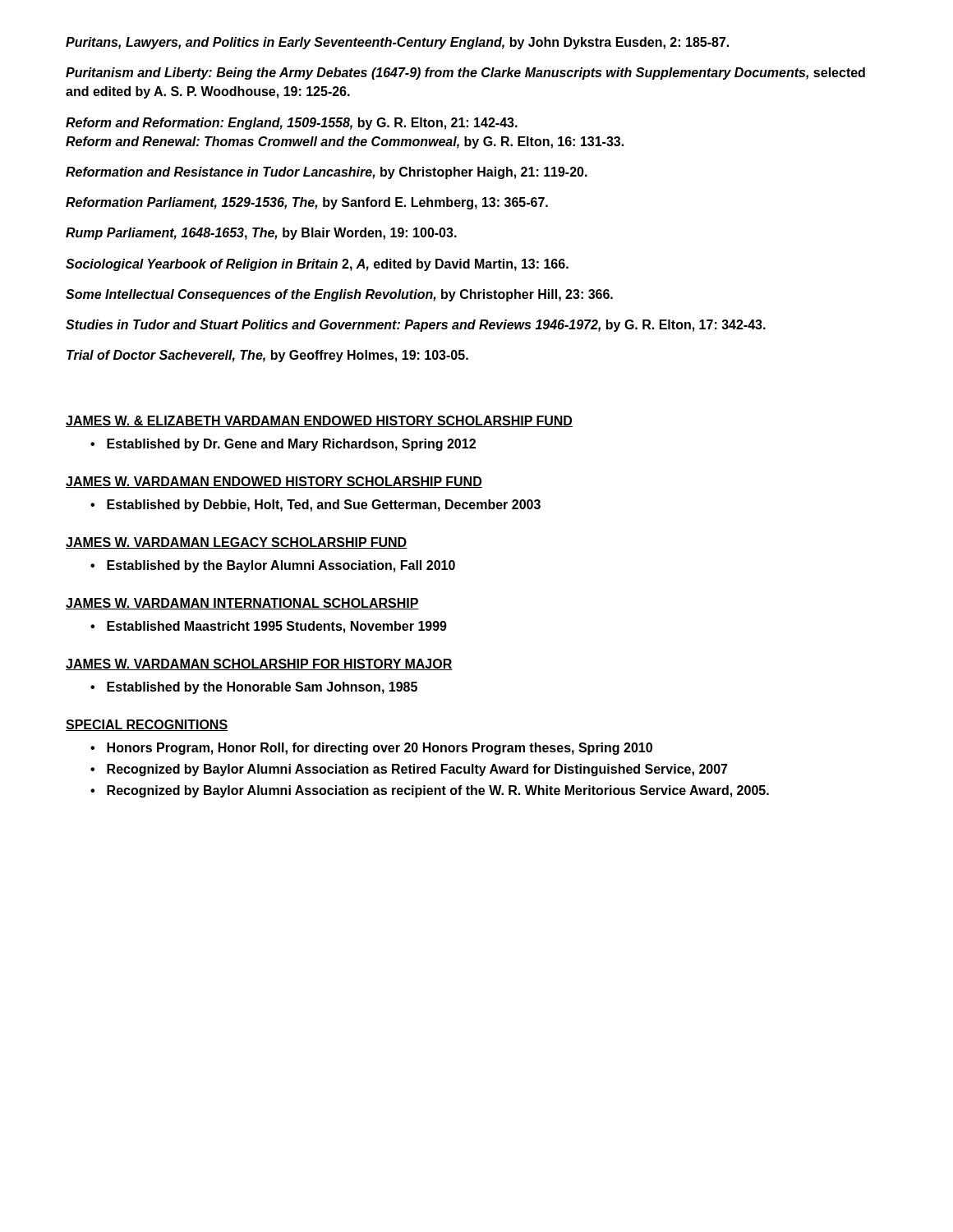Locate the text starting "Reform and Reformation: England, 1509-1558, by G. R."
The width and height of the screenshot is (953, 1232).
(345, 132)
